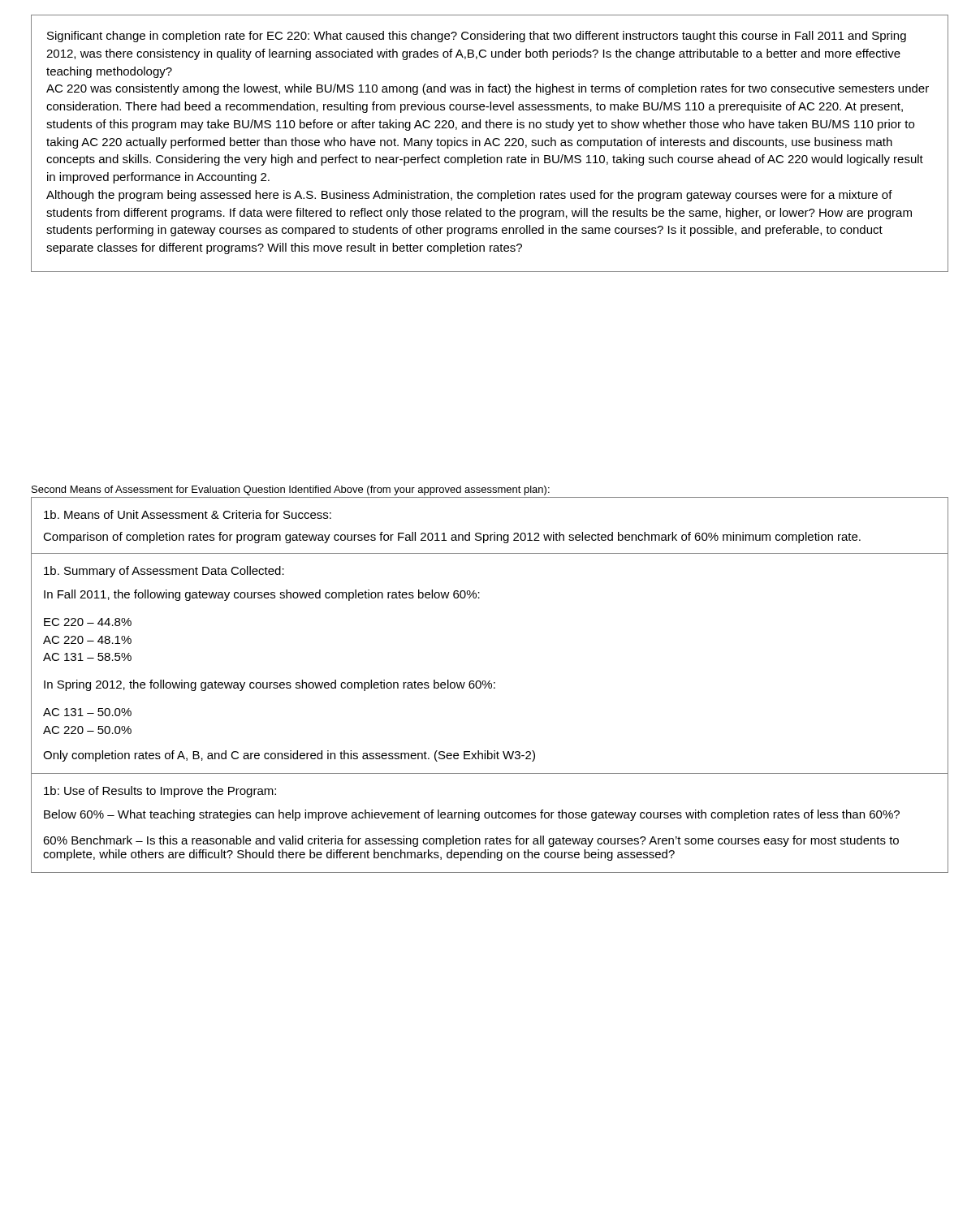Screen dimensions: 1218x980
Task: Select the region starting "Second Means of Assessment"
Action: pyautogui.click(x=290, y=489)
